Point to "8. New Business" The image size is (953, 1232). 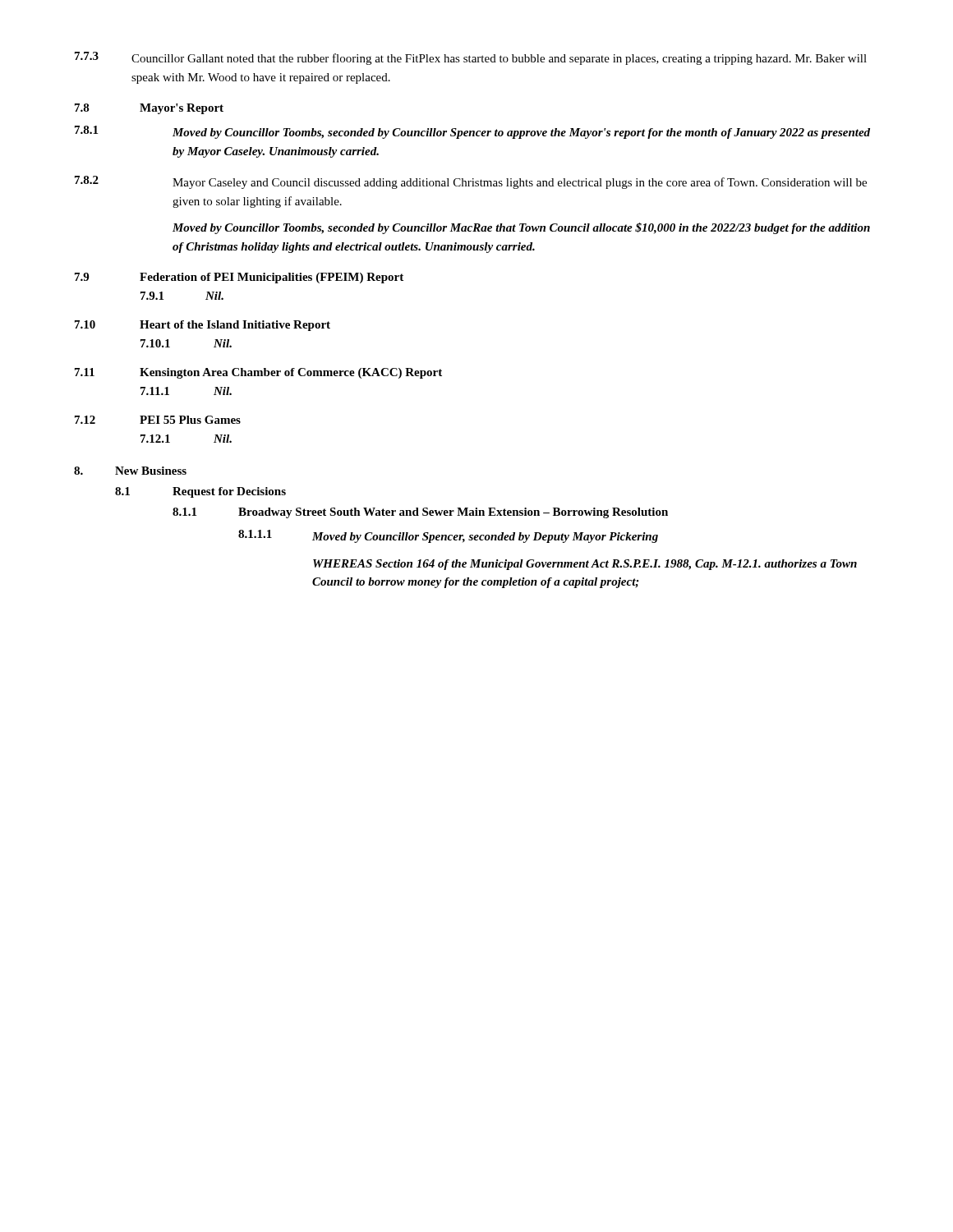(x=130, y=471)
